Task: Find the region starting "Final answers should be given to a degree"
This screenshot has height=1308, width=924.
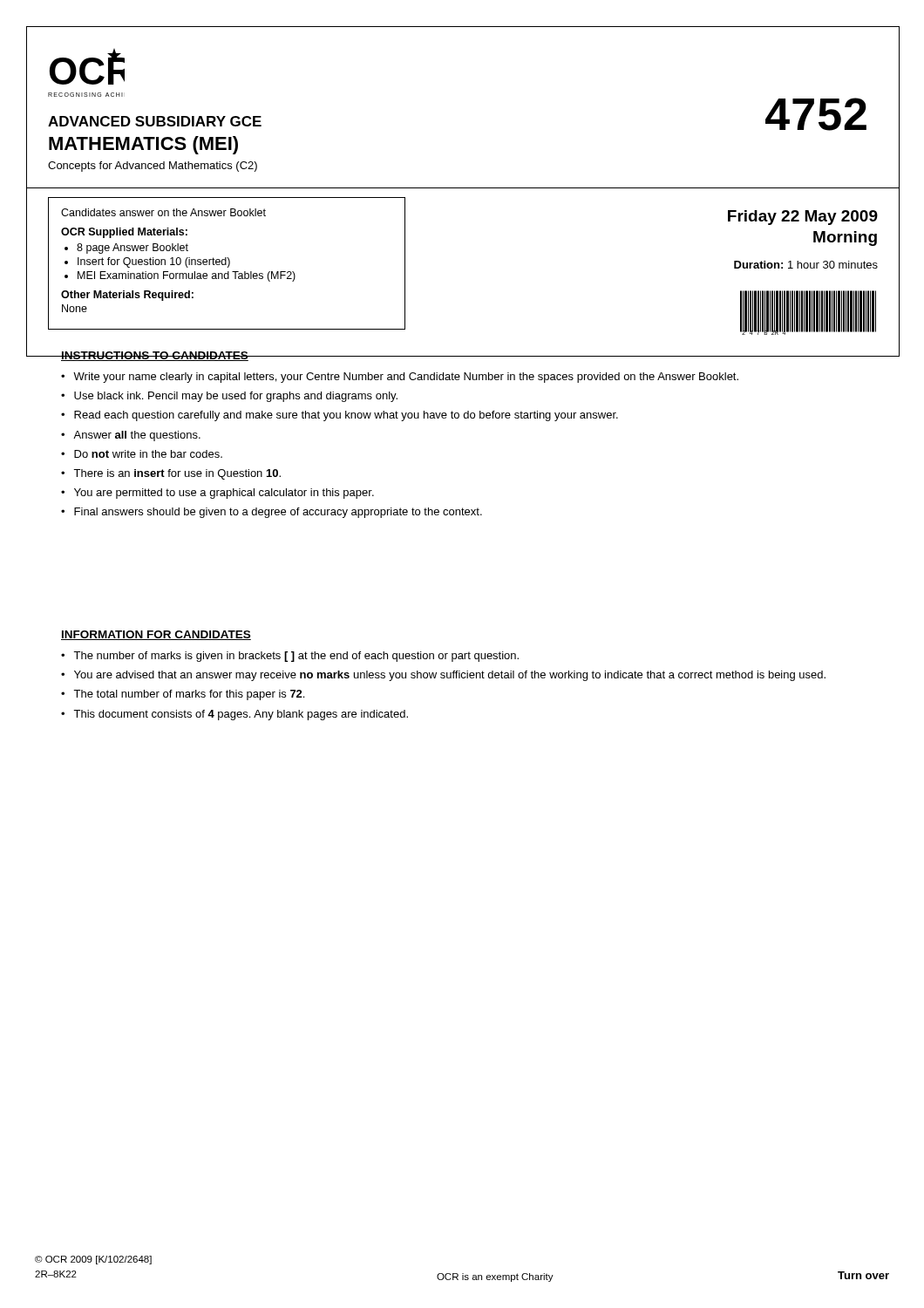Action: point(468,512)
